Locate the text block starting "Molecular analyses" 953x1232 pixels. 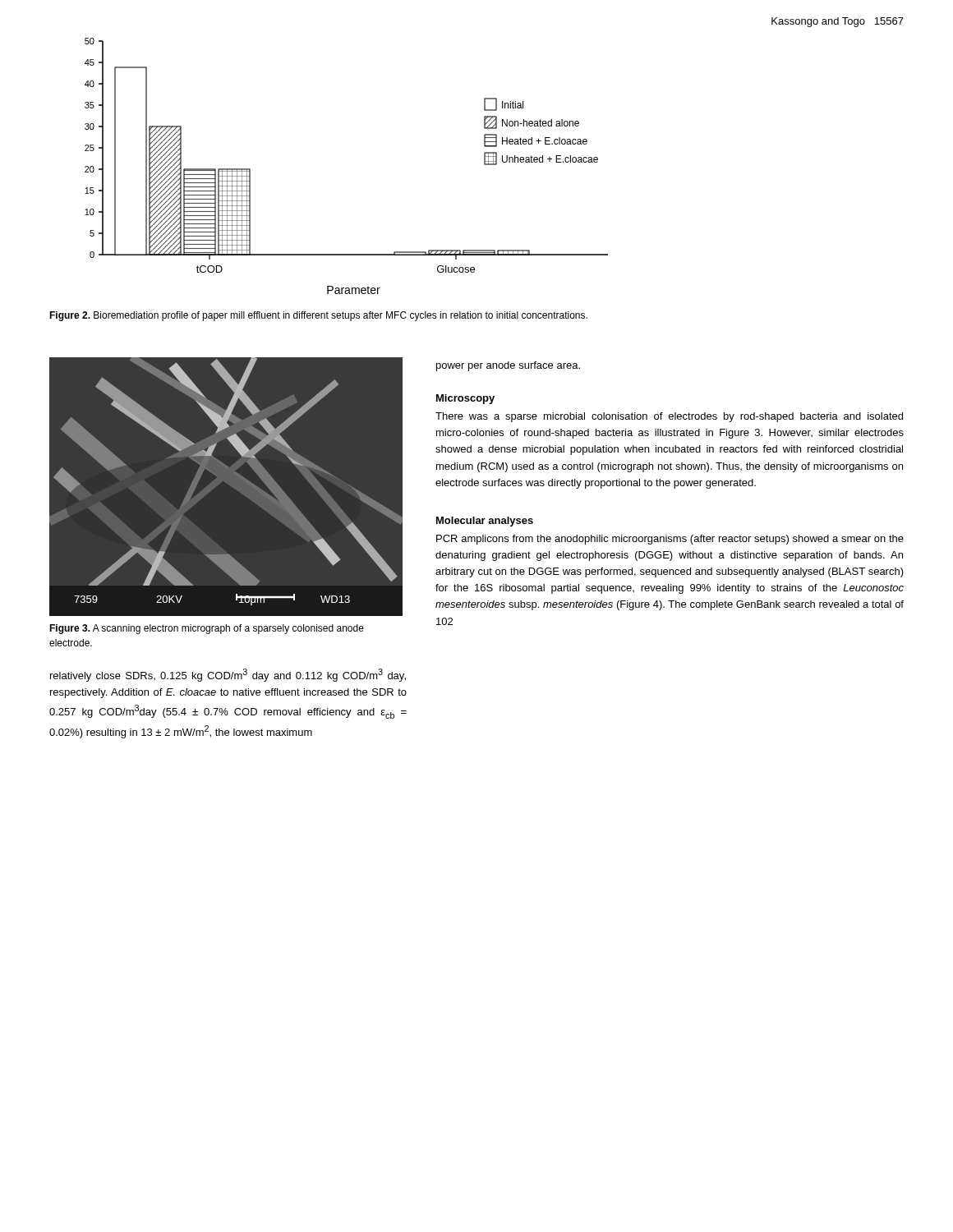pyautogui.click(x=484, y=520)
